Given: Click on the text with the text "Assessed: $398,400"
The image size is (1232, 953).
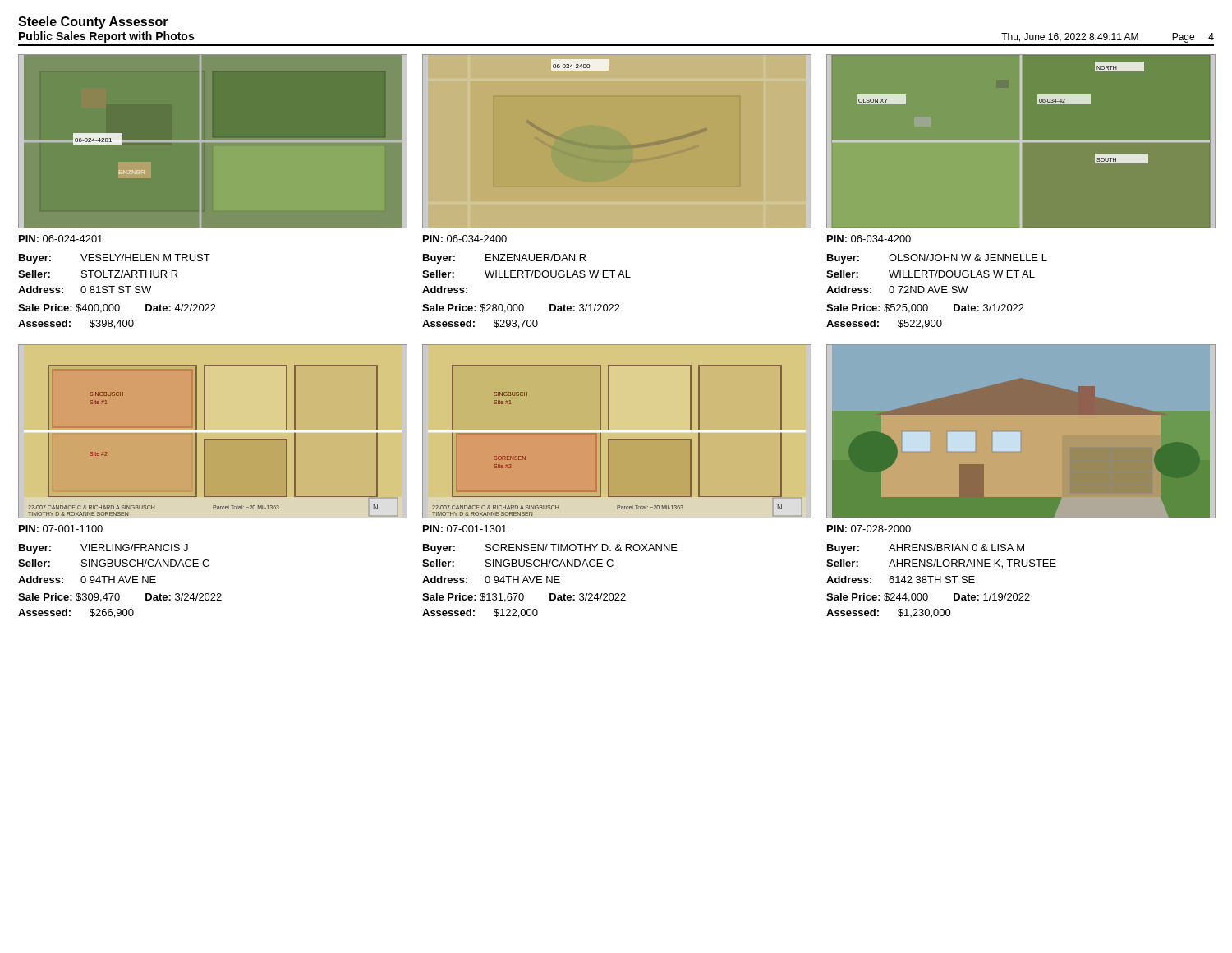Looking at the screenshot, I should pos(76,323).
